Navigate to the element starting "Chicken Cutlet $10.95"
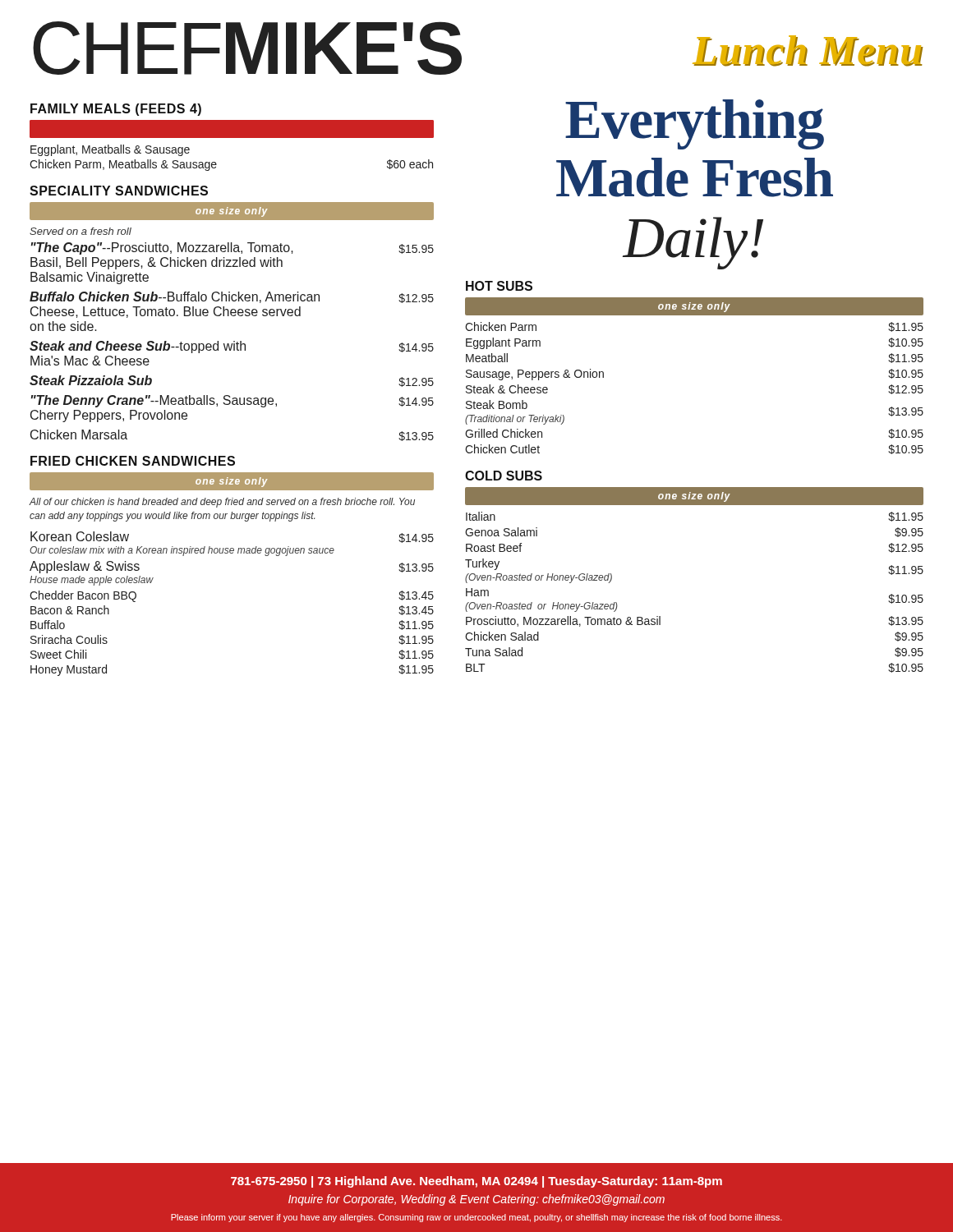This screenshot has width=953, height=1232. tap(502, 448)
